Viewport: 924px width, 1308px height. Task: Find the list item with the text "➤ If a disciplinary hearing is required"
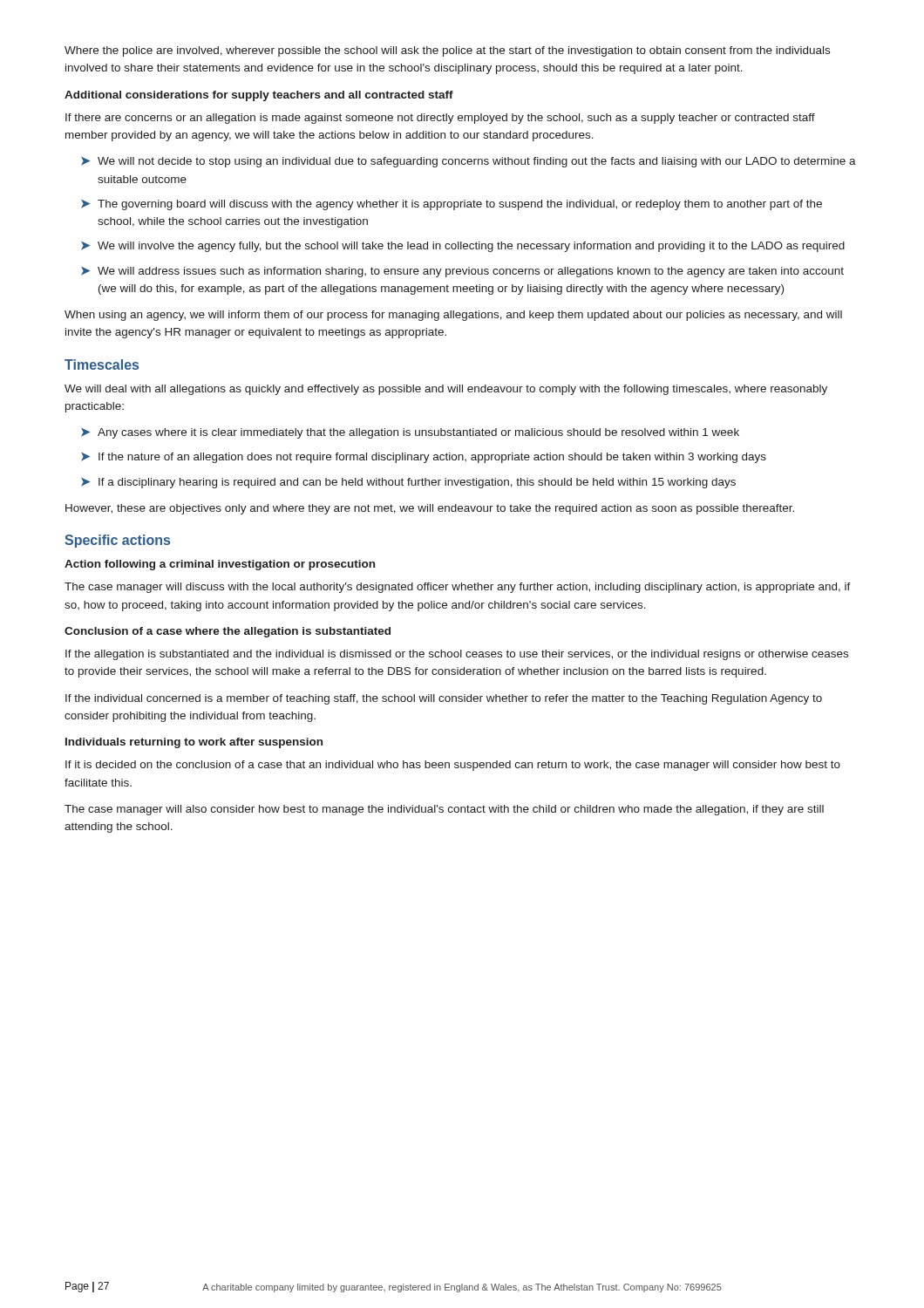[408, 482]
